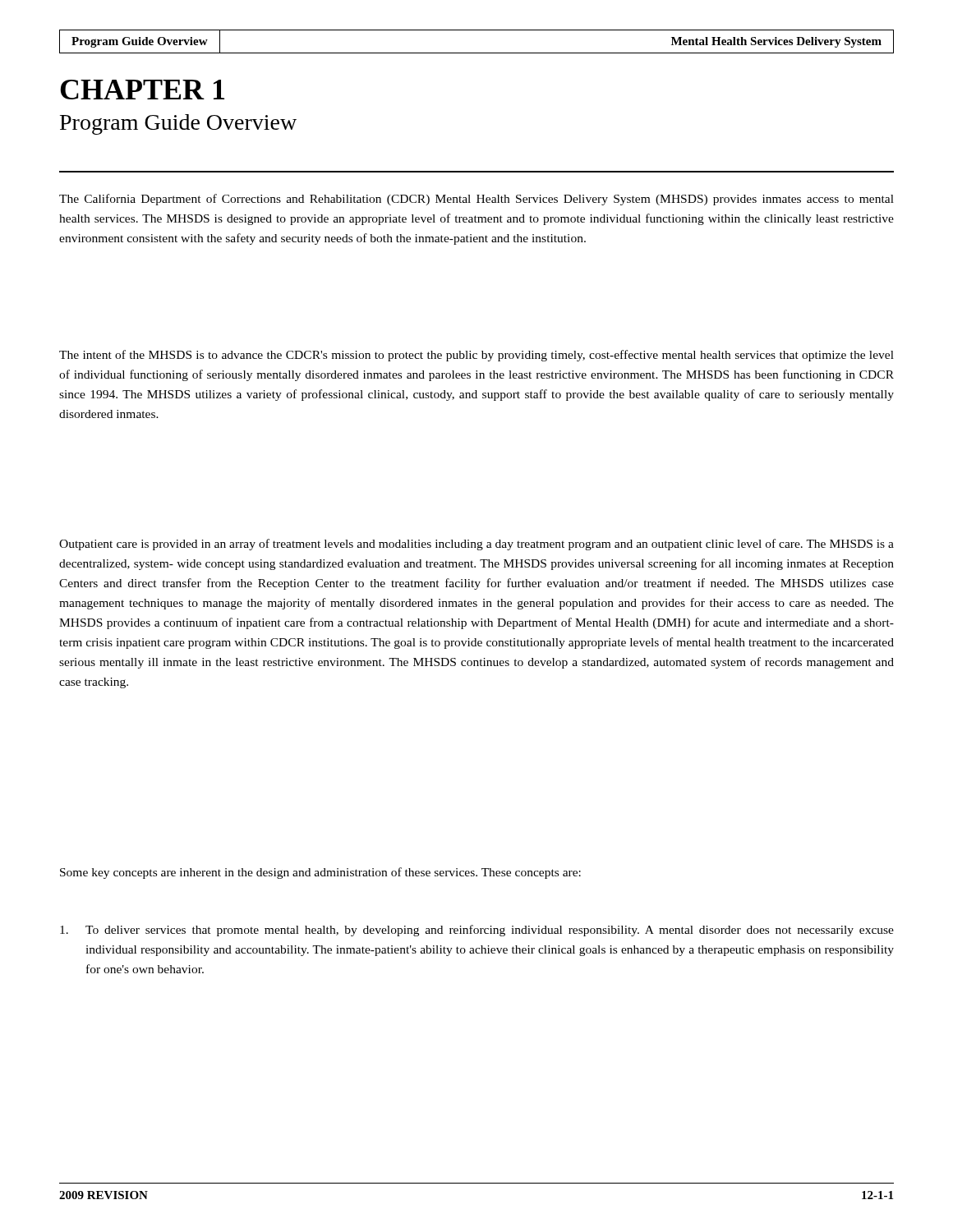
Task: Locate the text block containing "The intent of the MHSDS is to"
Action: [x=476, y=384]
